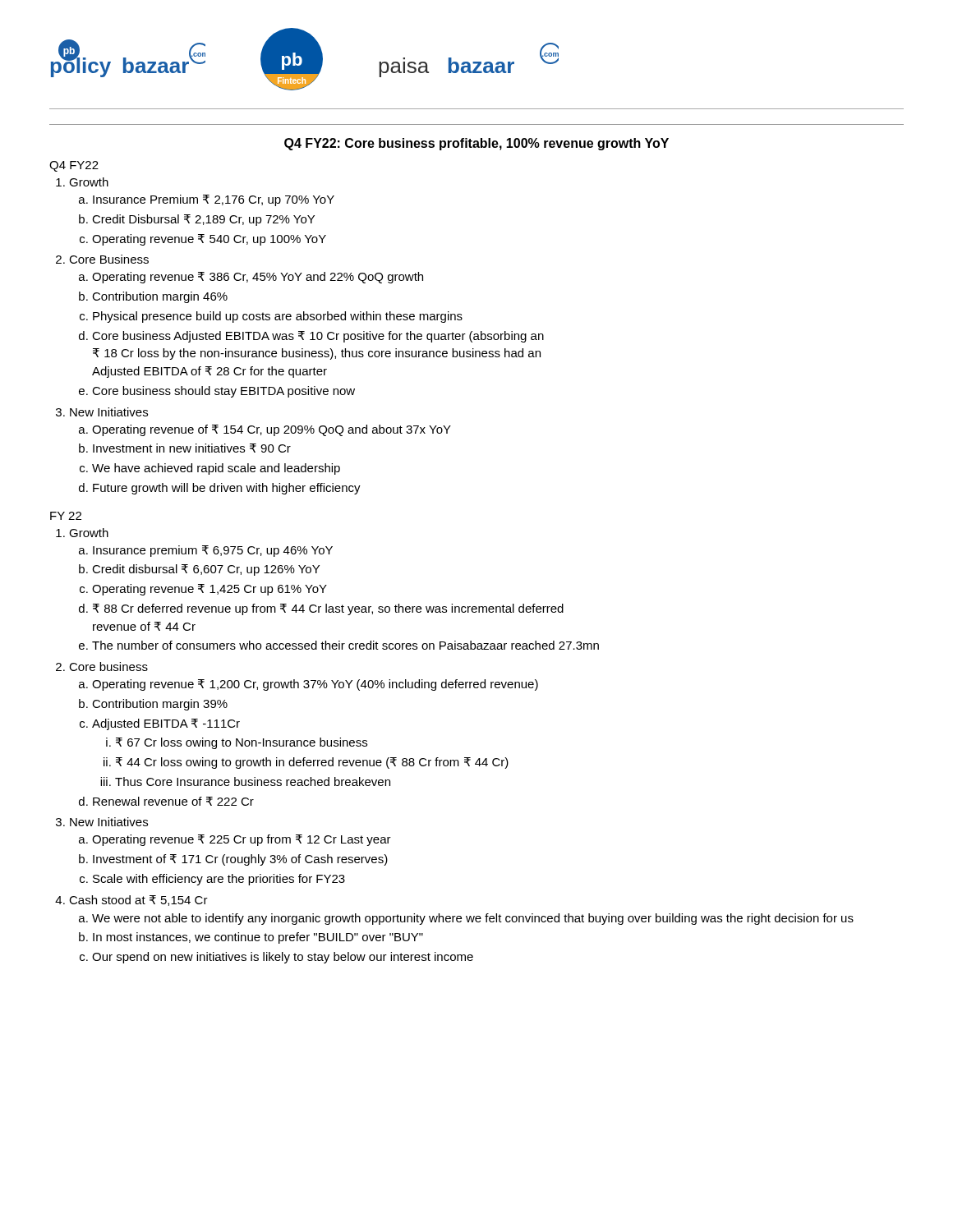953x1232 pixels.
Task: Find the block on this page that starts "Operating revenue of ₹ 154 Cr, up"
Action: pyautogui.click(x=272, y=429)
